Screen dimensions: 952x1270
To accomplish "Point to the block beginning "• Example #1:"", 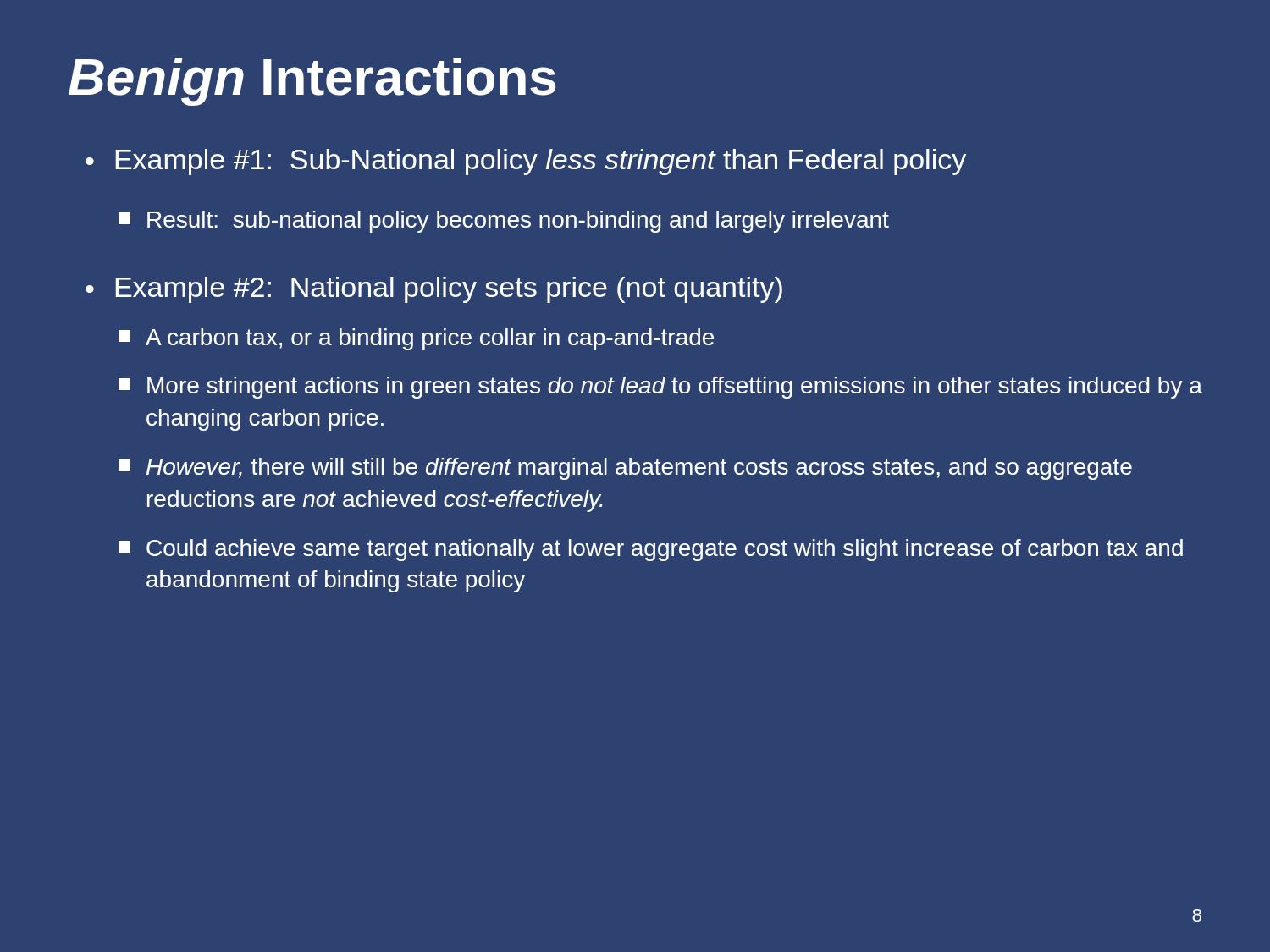I will (525, 160).
